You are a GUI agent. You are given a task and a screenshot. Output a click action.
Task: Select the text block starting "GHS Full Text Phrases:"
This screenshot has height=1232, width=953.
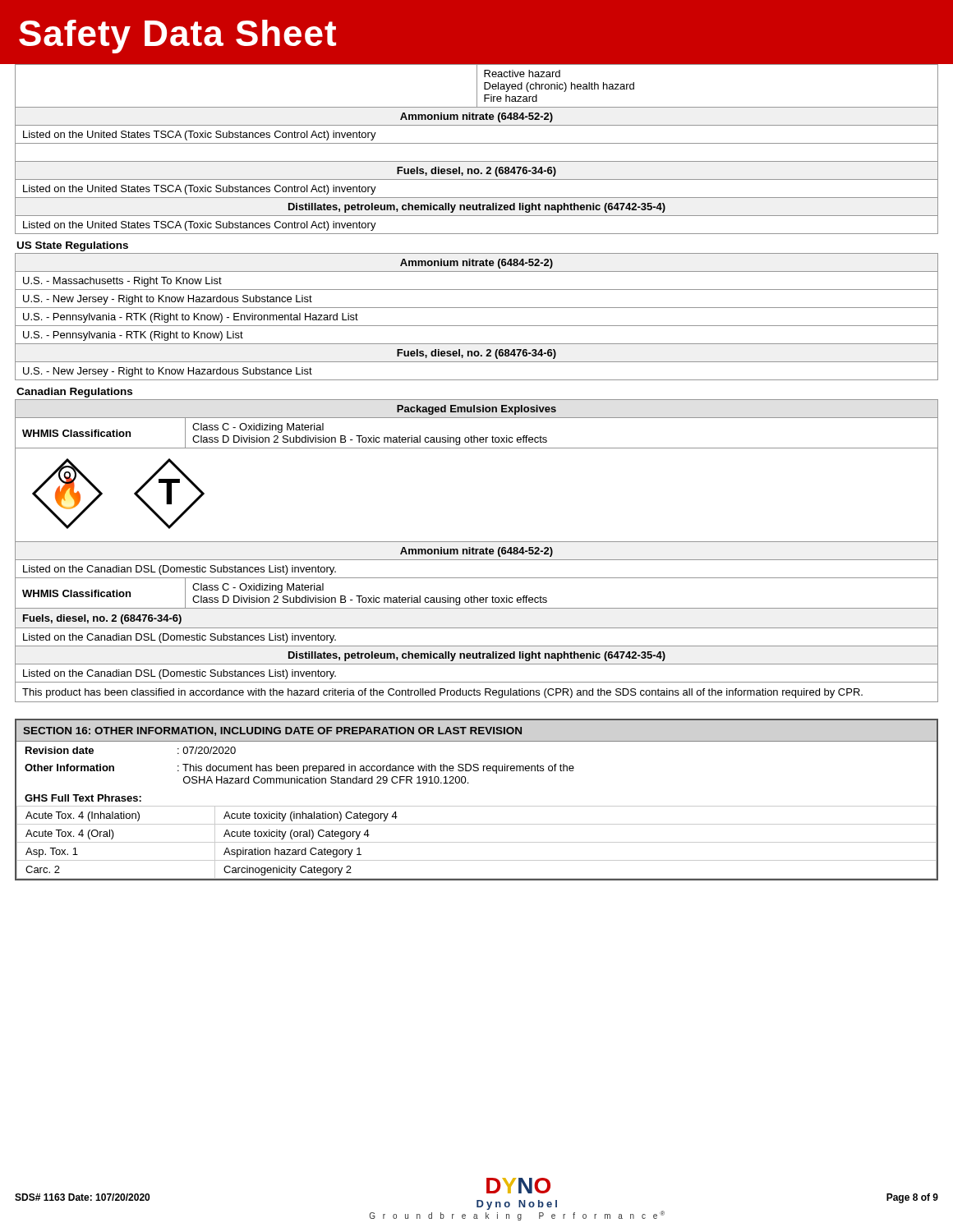coord(83,798)
